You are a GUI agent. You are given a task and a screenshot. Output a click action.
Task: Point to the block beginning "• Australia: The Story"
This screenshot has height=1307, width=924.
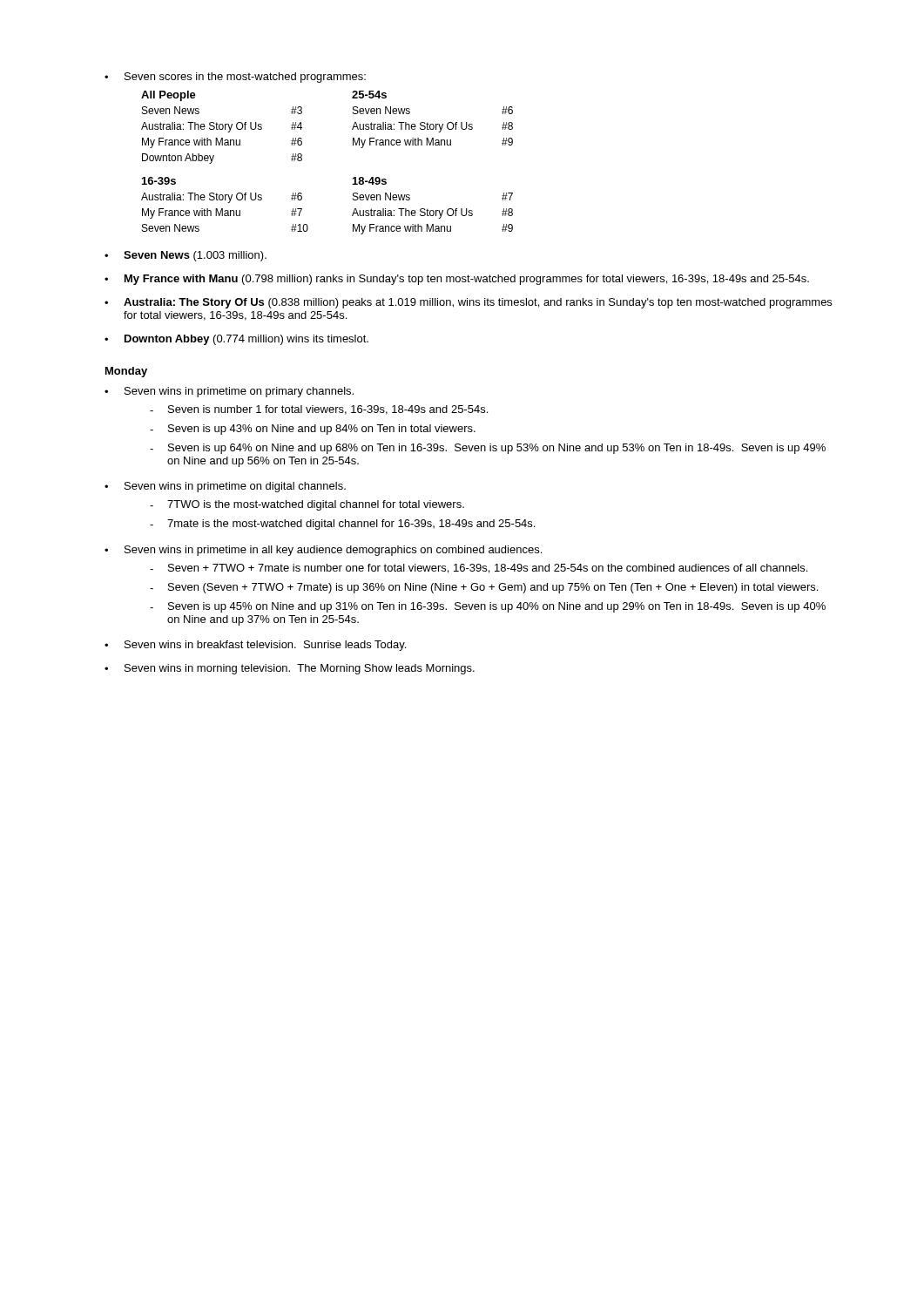click(x=471, y=310)
